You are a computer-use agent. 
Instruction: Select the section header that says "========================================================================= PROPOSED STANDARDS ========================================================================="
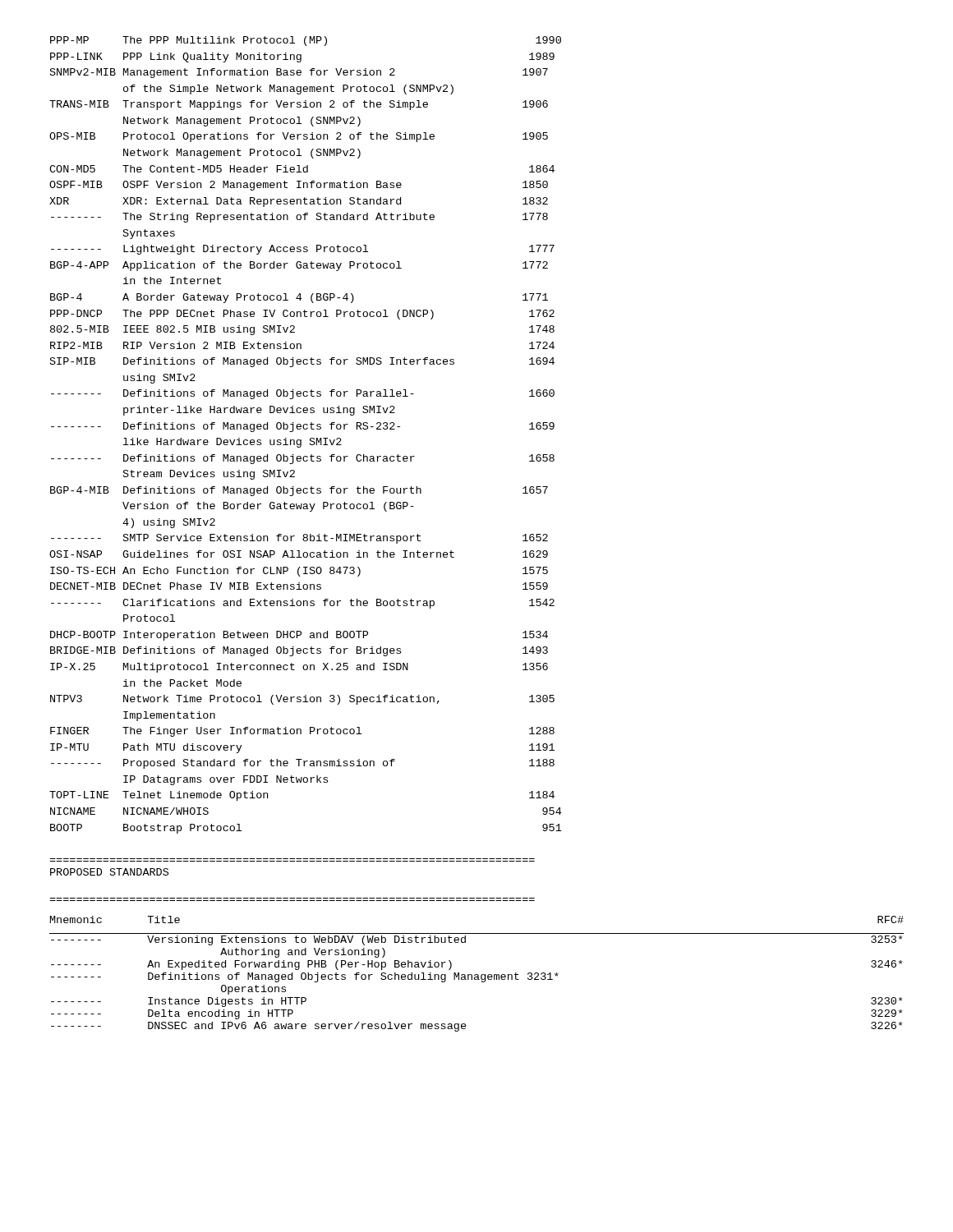click(109, 872)
